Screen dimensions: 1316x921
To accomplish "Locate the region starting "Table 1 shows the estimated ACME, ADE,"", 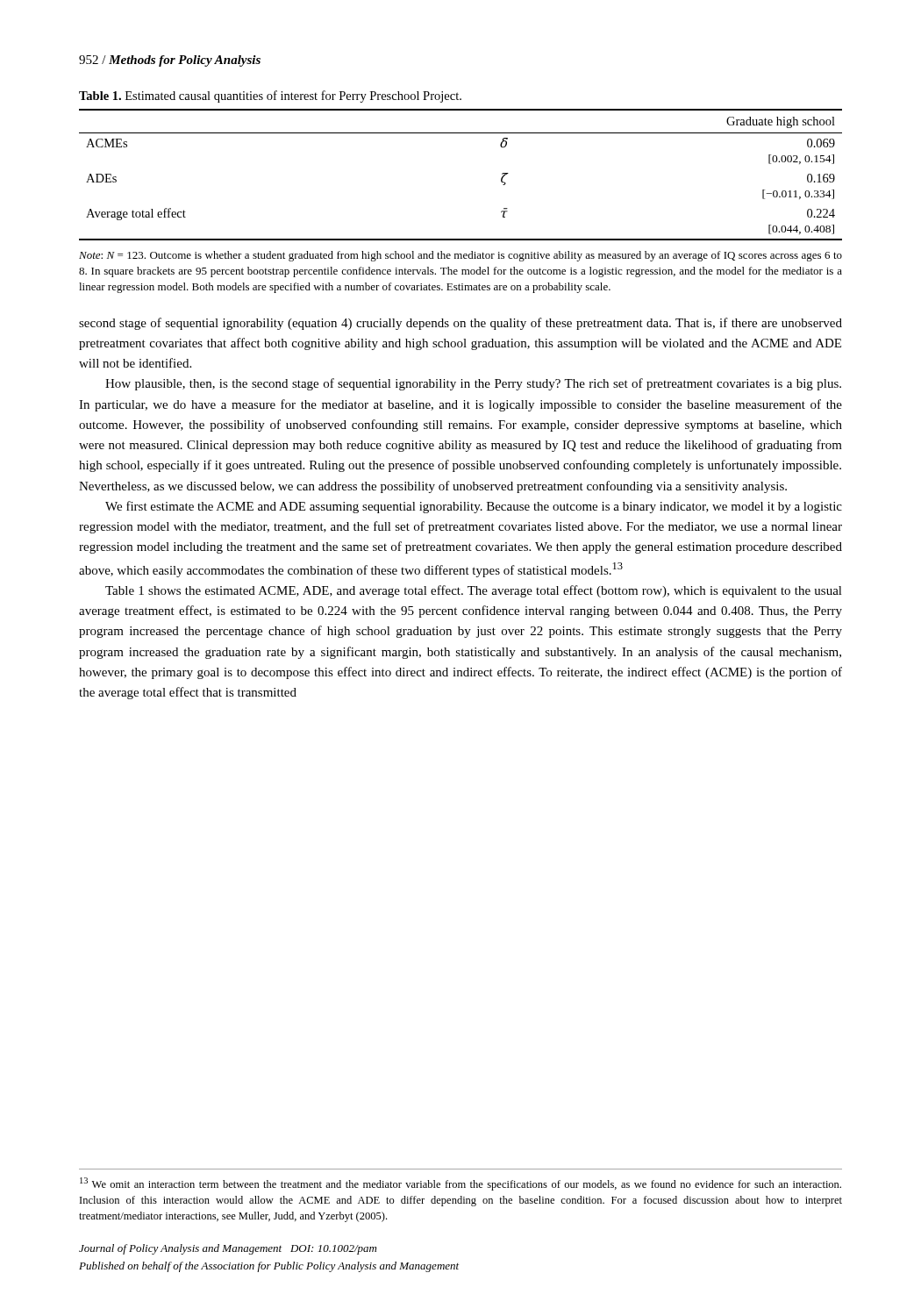I will click(460, 641).
